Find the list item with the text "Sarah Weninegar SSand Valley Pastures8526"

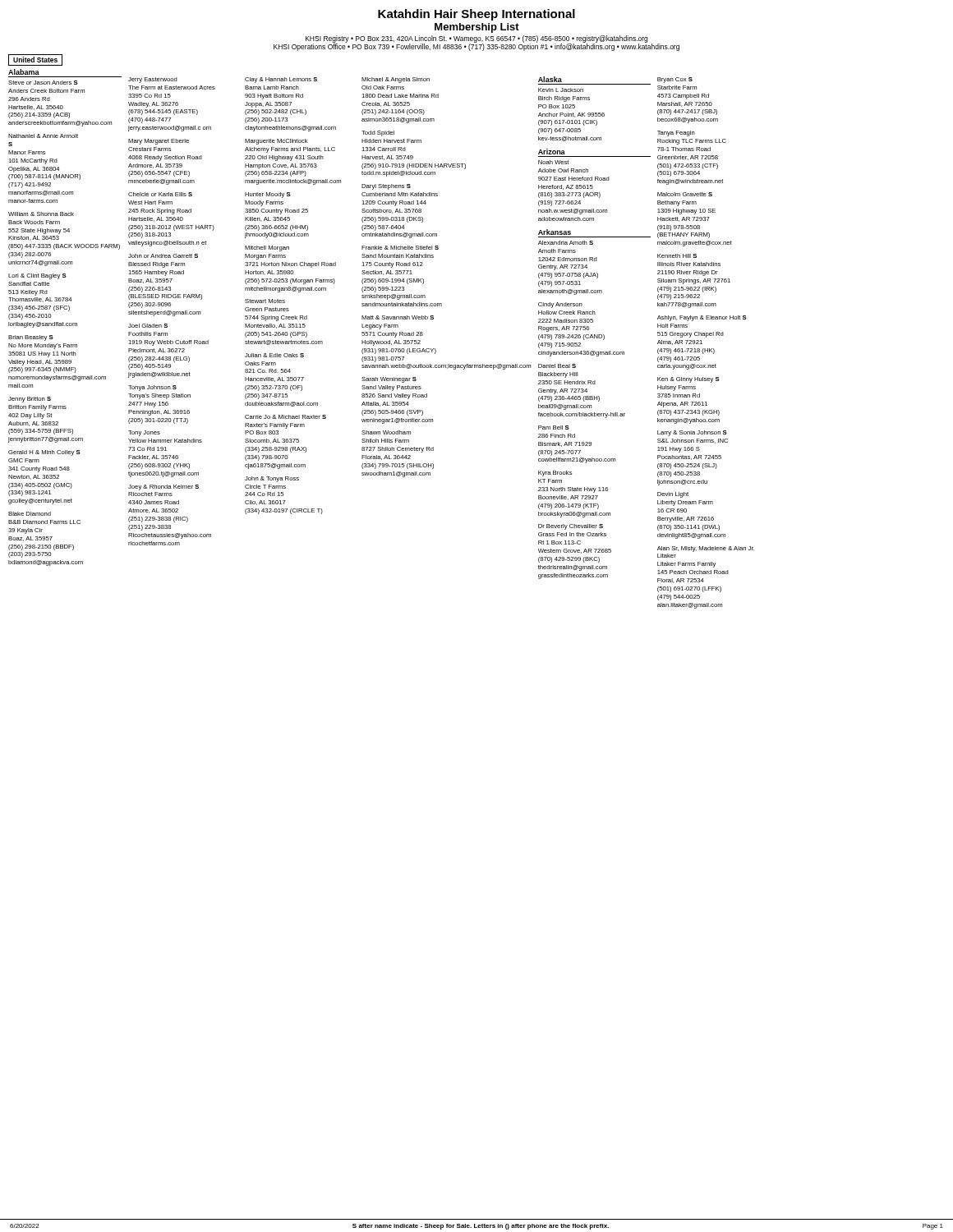coord(397,399)
